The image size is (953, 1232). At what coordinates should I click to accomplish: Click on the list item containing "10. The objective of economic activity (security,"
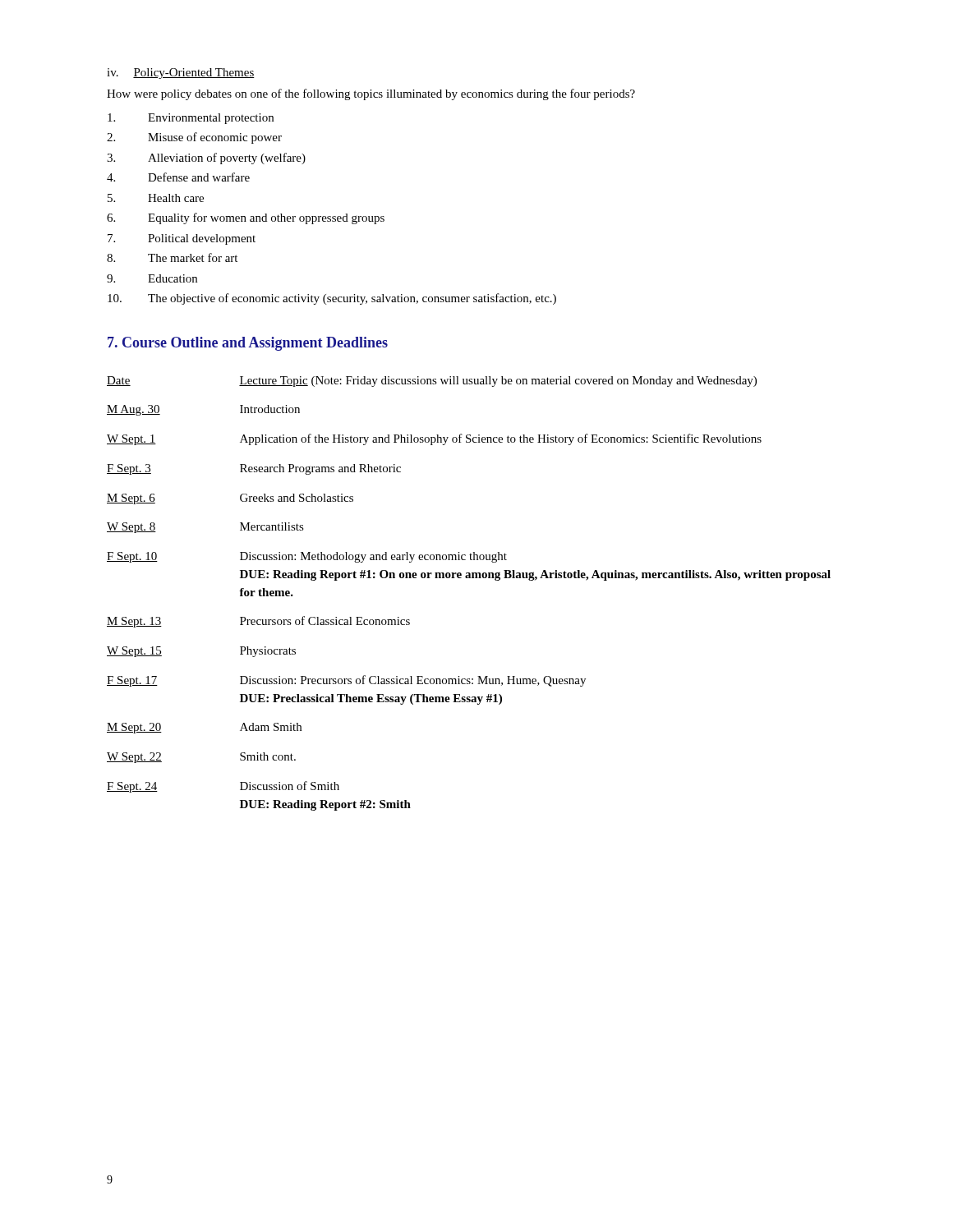click(x=476, y=298)
